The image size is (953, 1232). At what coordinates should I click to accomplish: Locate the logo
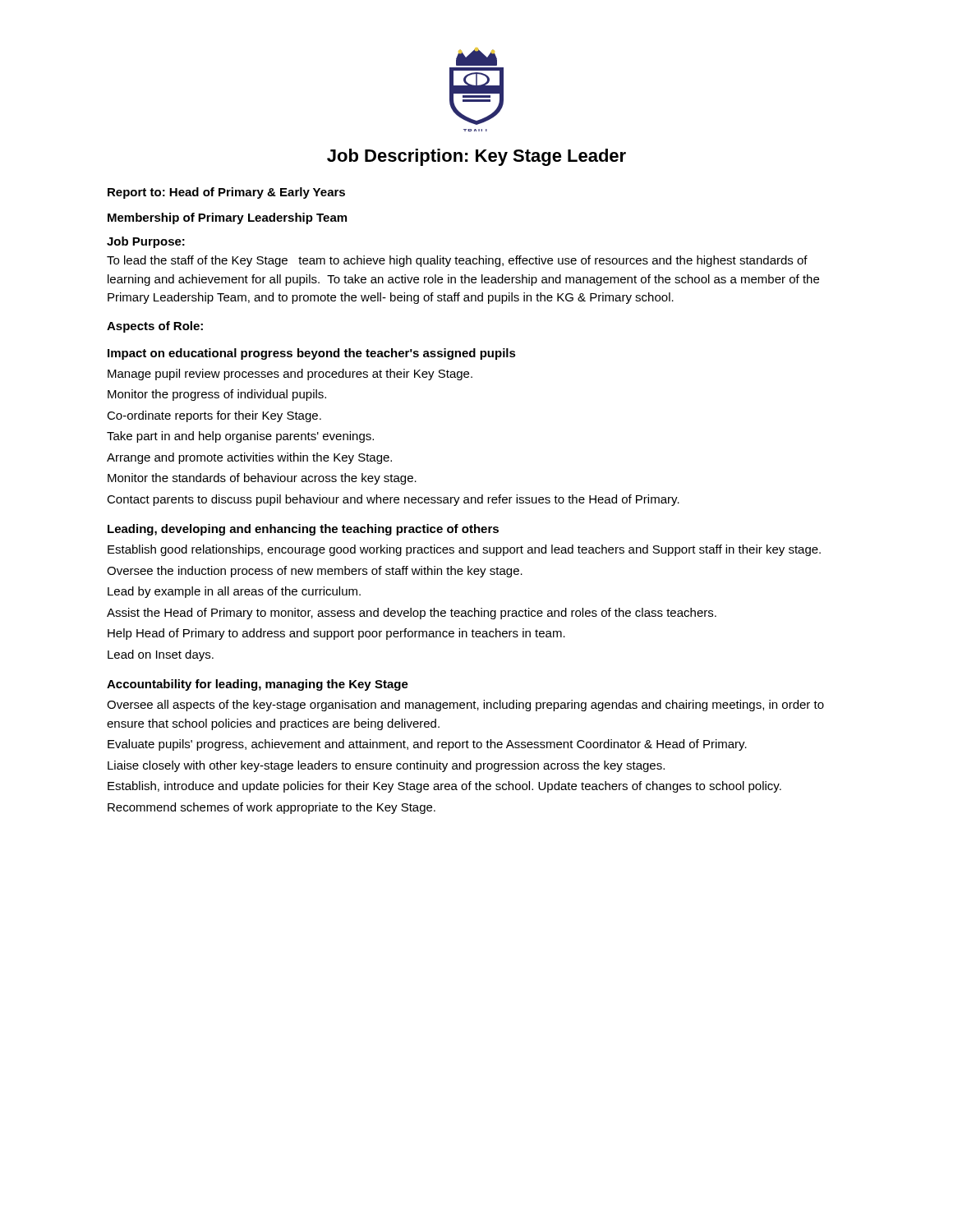476,87
